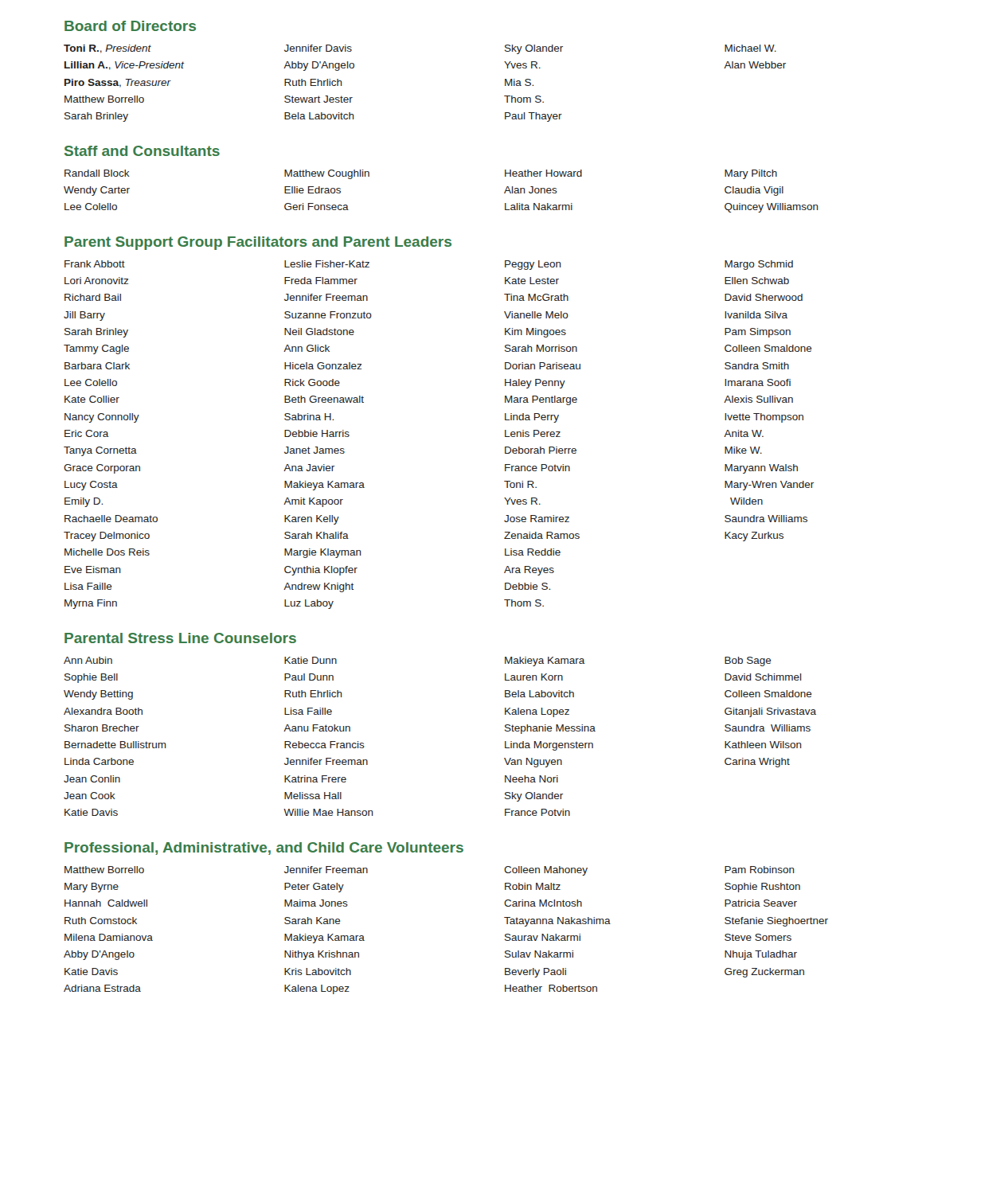Screen dimensions: 1194x1008
Task: Find the text block starting "Randall Block Wendy Carter Lee"
Action: (x=504, y=190)
